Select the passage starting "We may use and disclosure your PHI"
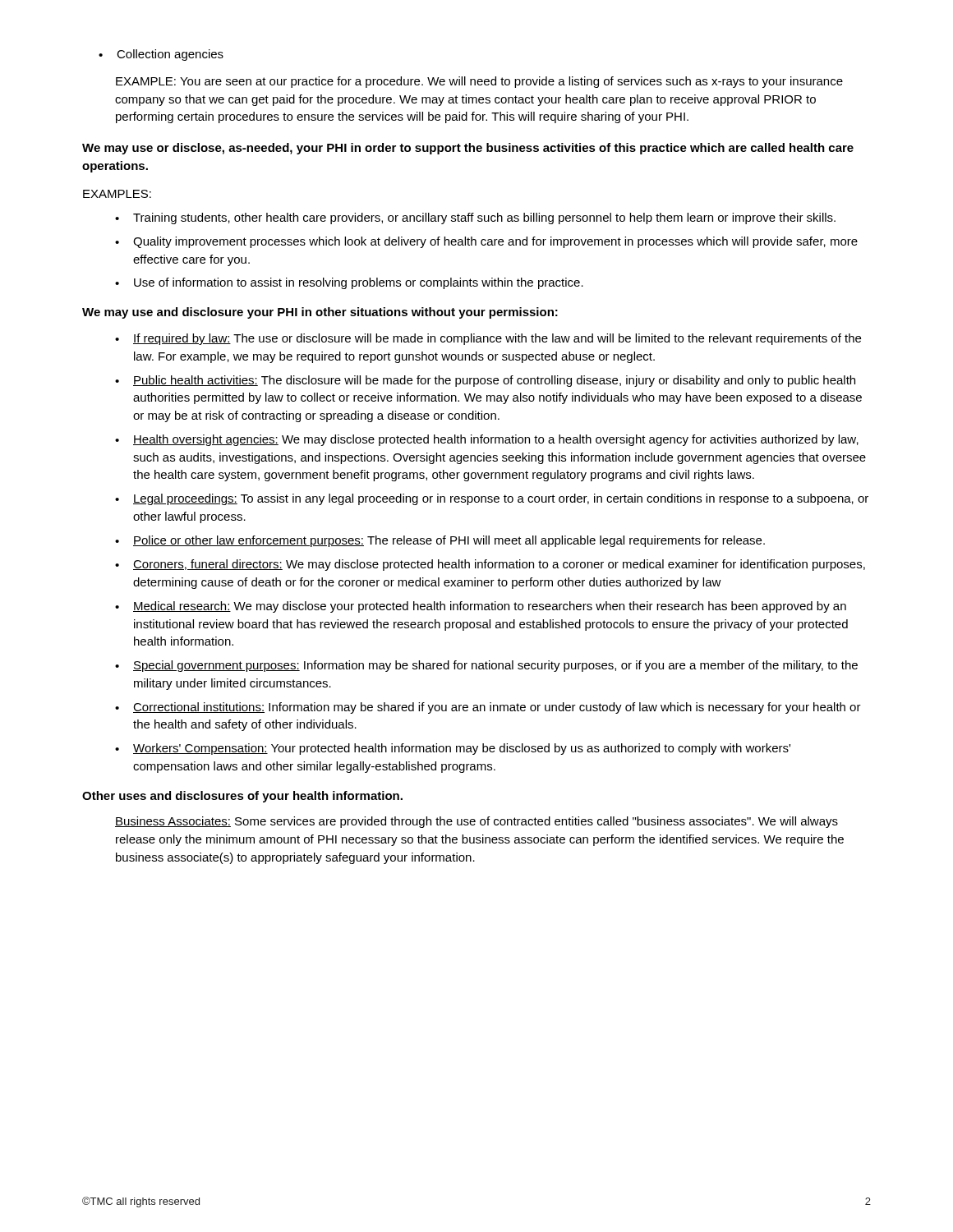Image resolution: width=953 pixels, height=1232 pixels. [x=476, y=312]
